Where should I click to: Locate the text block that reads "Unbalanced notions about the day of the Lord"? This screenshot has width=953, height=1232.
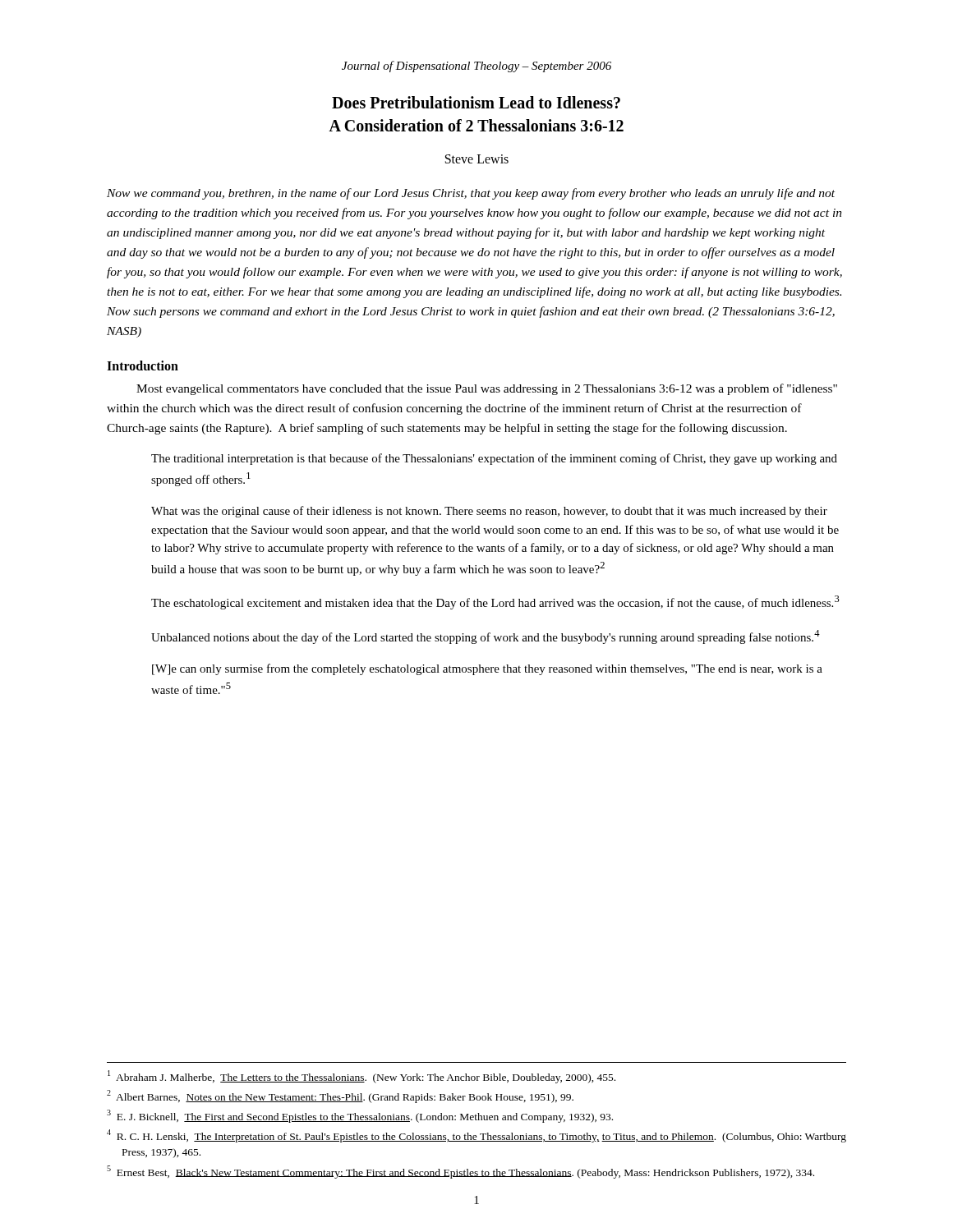point(485,635)
